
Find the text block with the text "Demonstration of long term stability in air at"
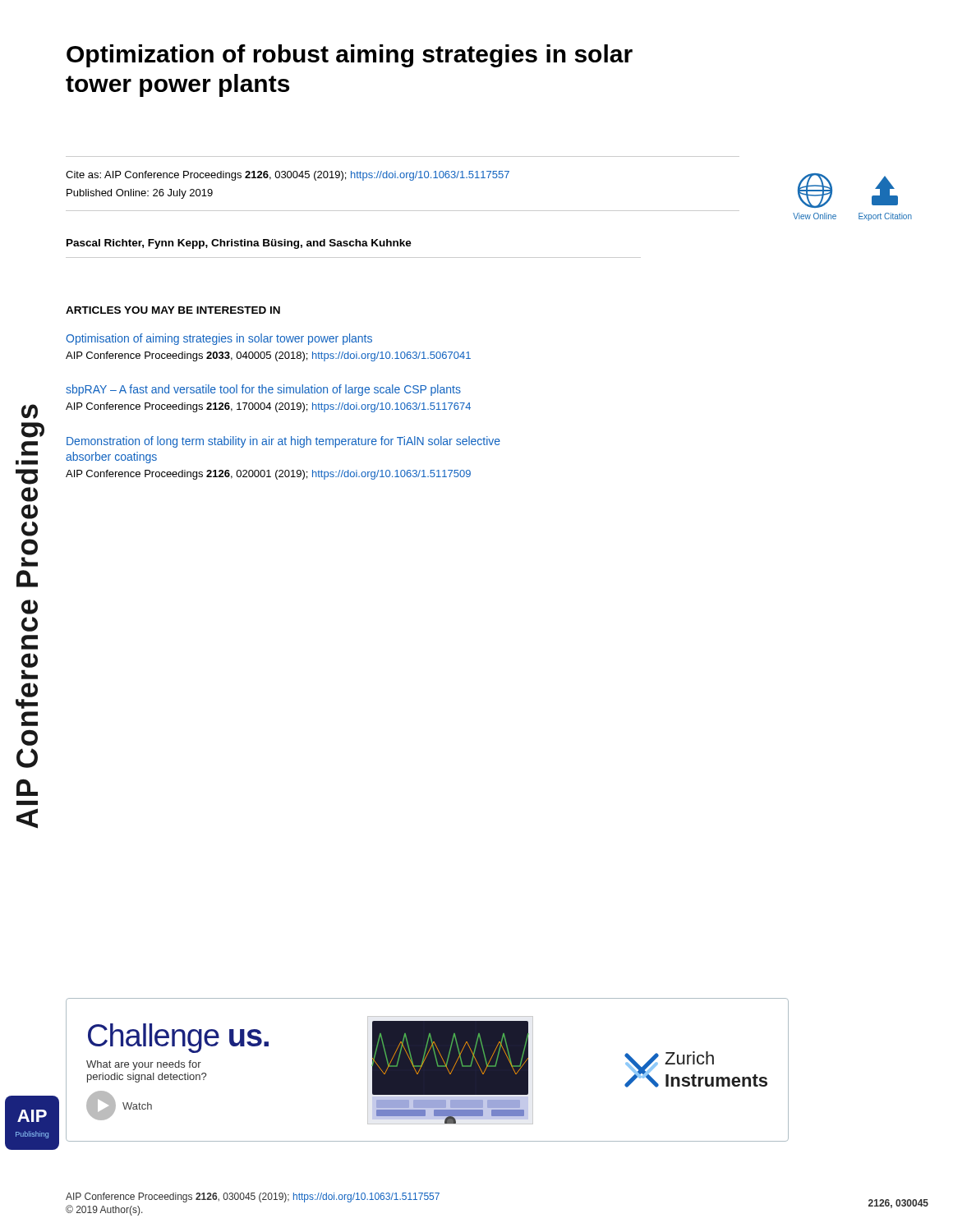click(283, 442)
